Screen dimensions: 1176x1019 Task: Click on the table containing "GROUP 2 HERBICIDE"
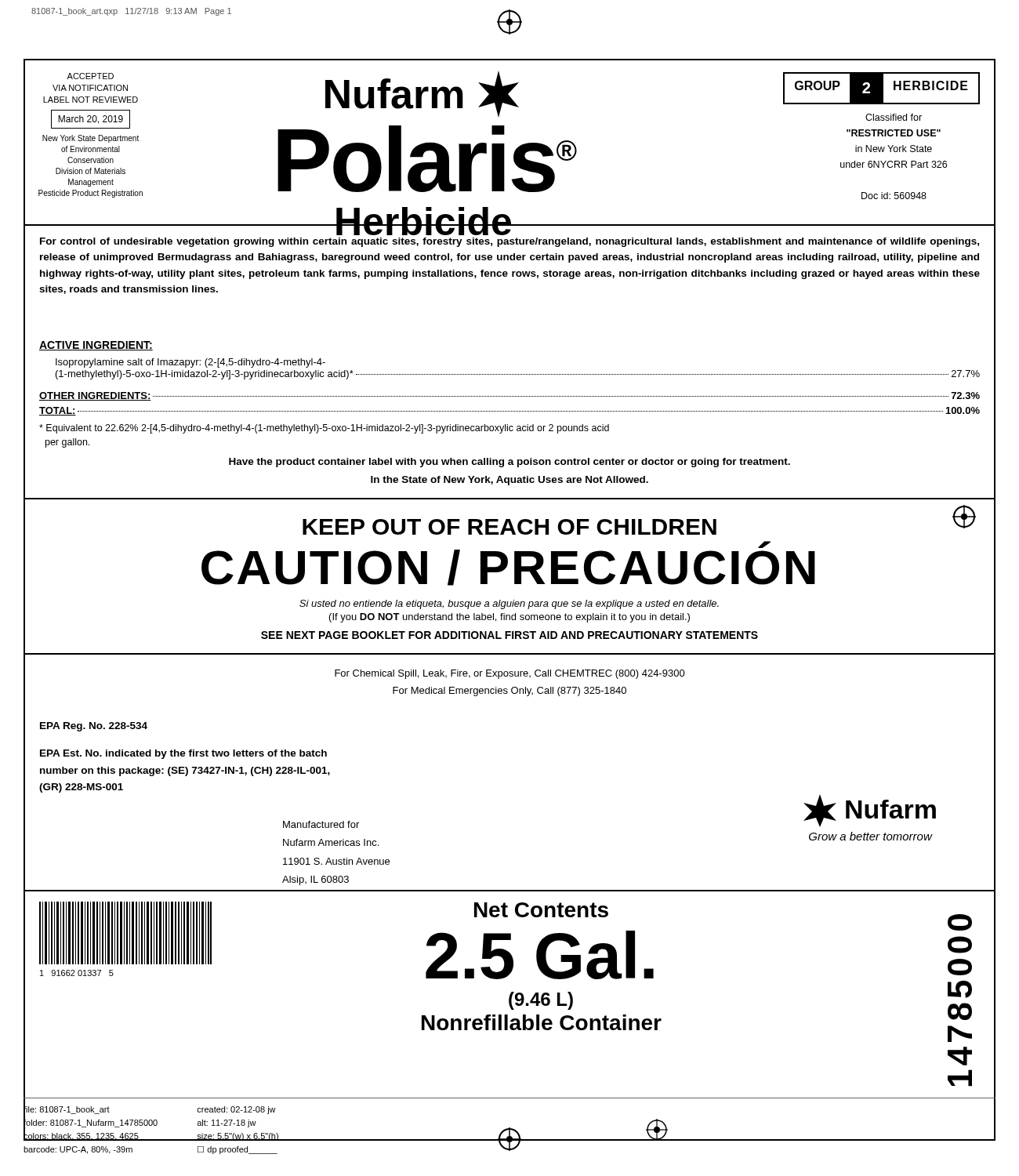881,88
